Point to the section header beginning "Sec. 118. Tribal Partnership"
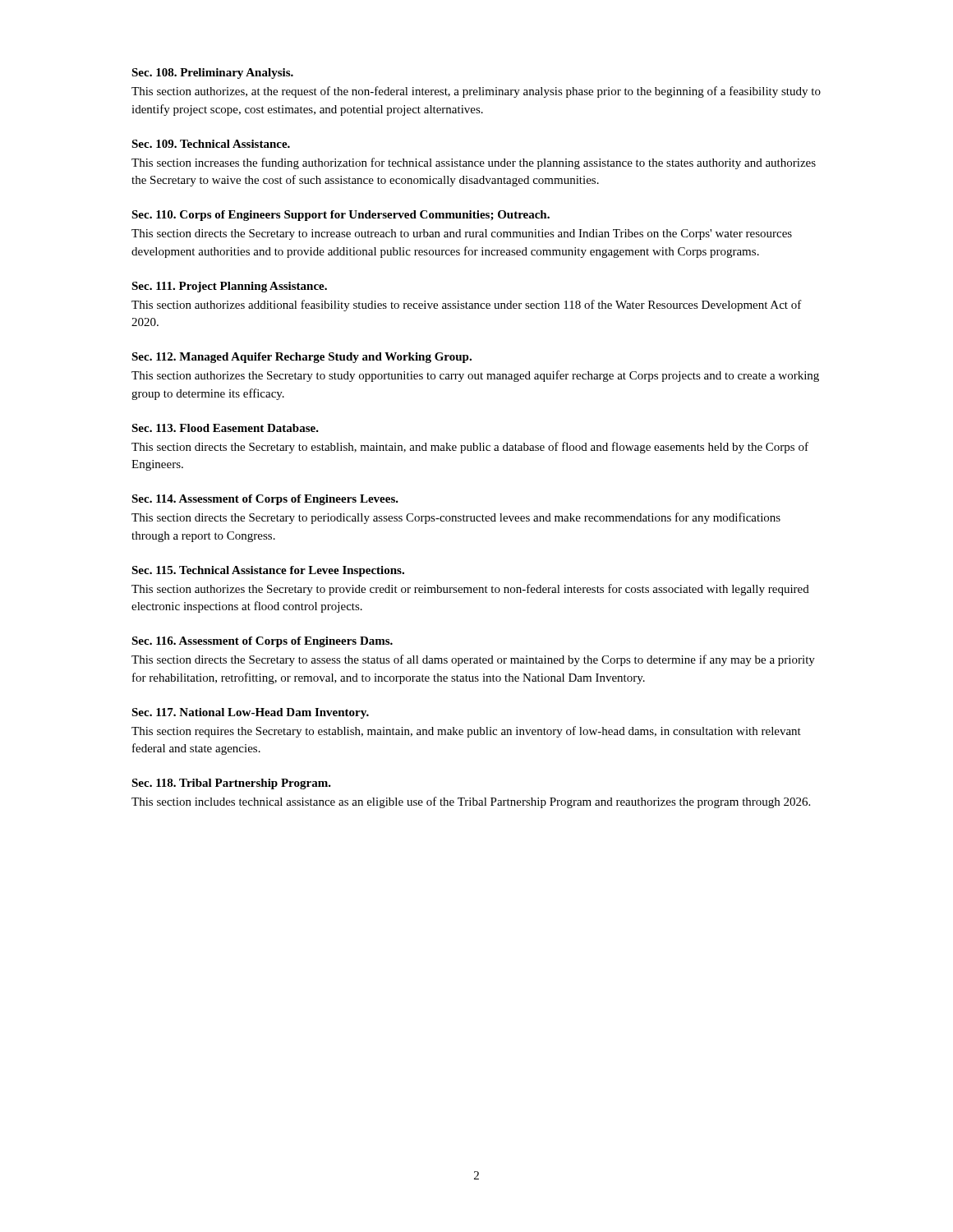This screenshot has width=953, height=1232. coord(231,783)
